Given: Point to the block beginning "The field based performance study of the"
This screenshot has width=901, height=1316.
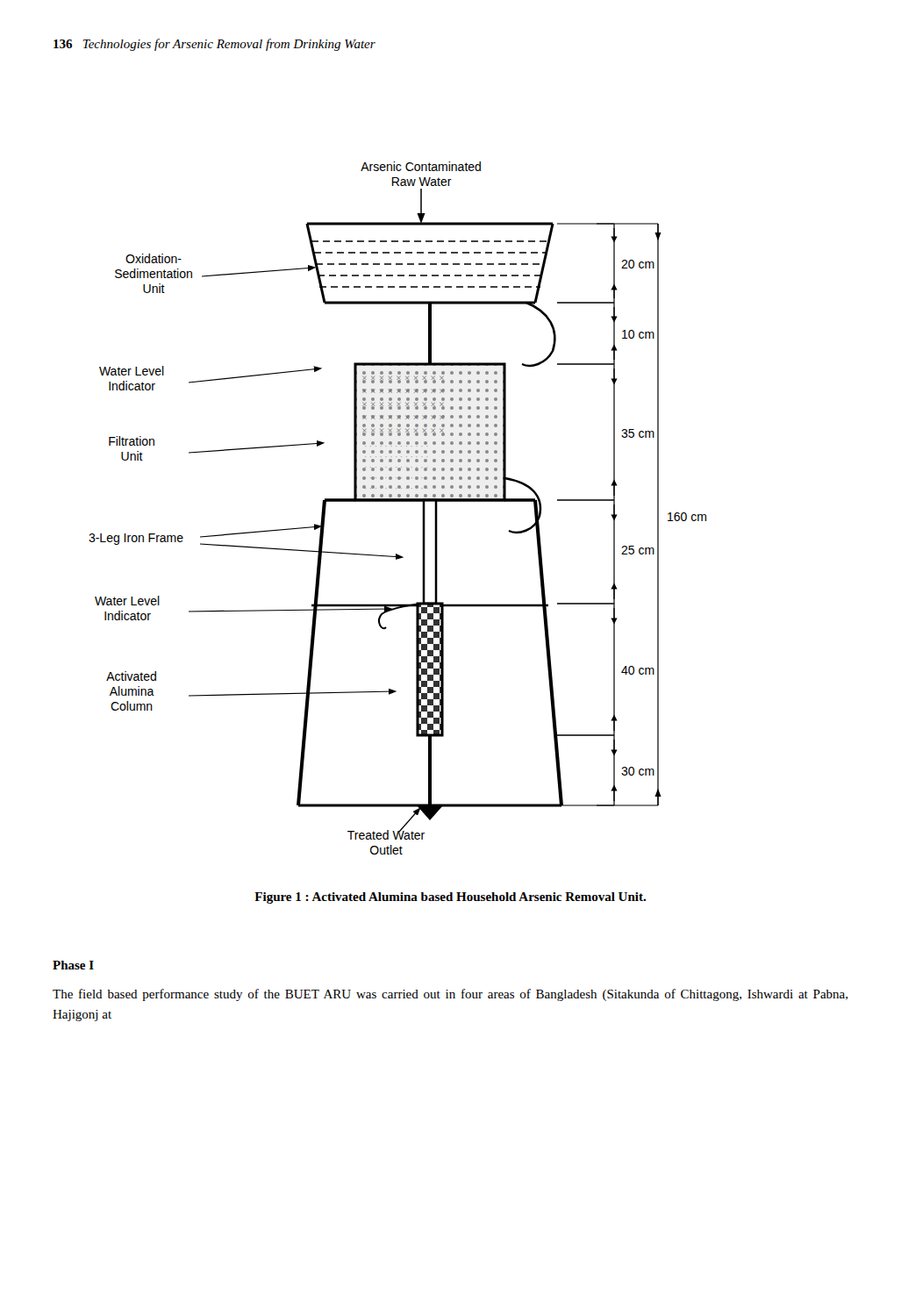Looking at the screenshot, I should click(450, 1004).
